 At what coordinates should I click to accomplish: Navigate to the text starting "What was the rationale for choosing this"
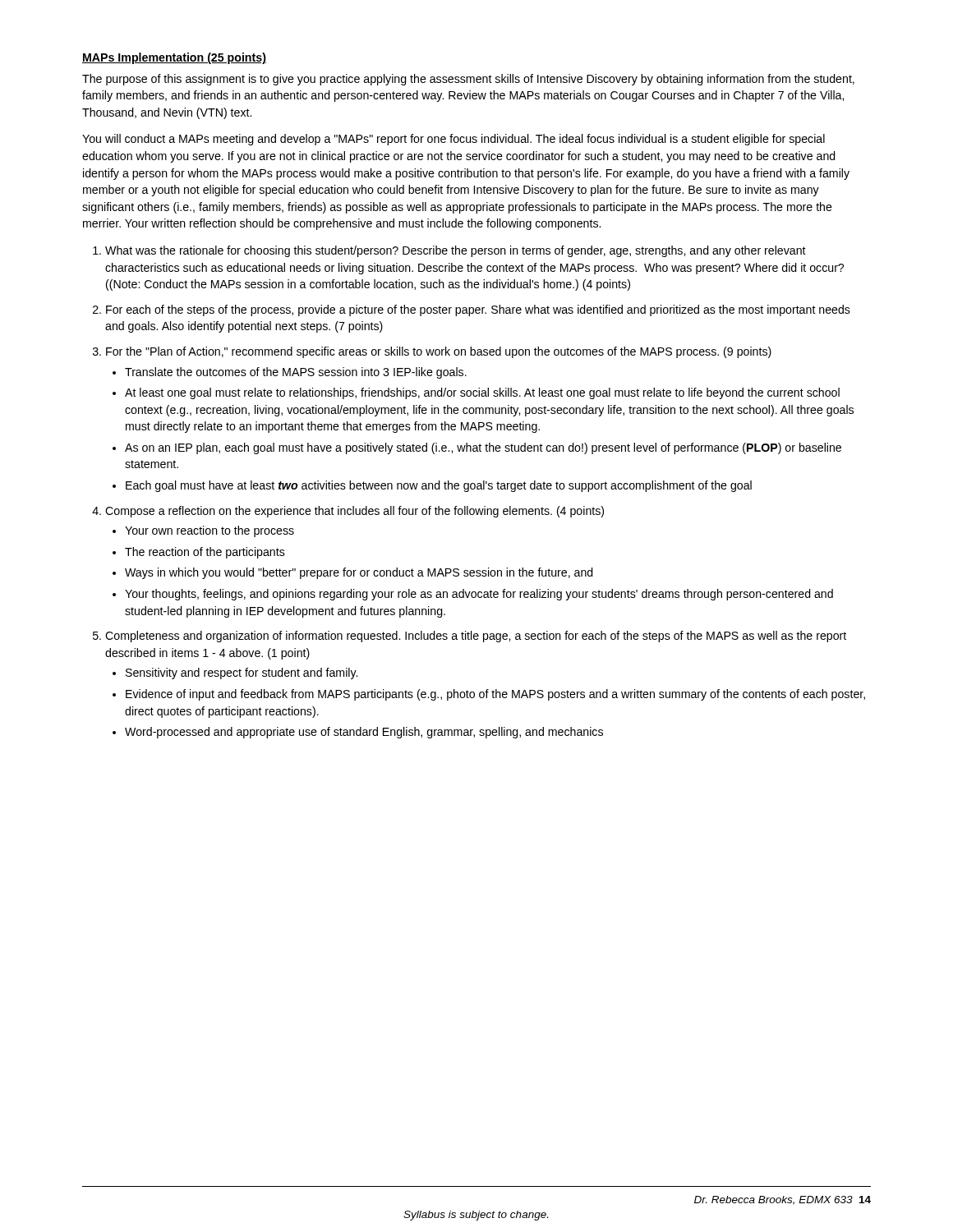475,267
